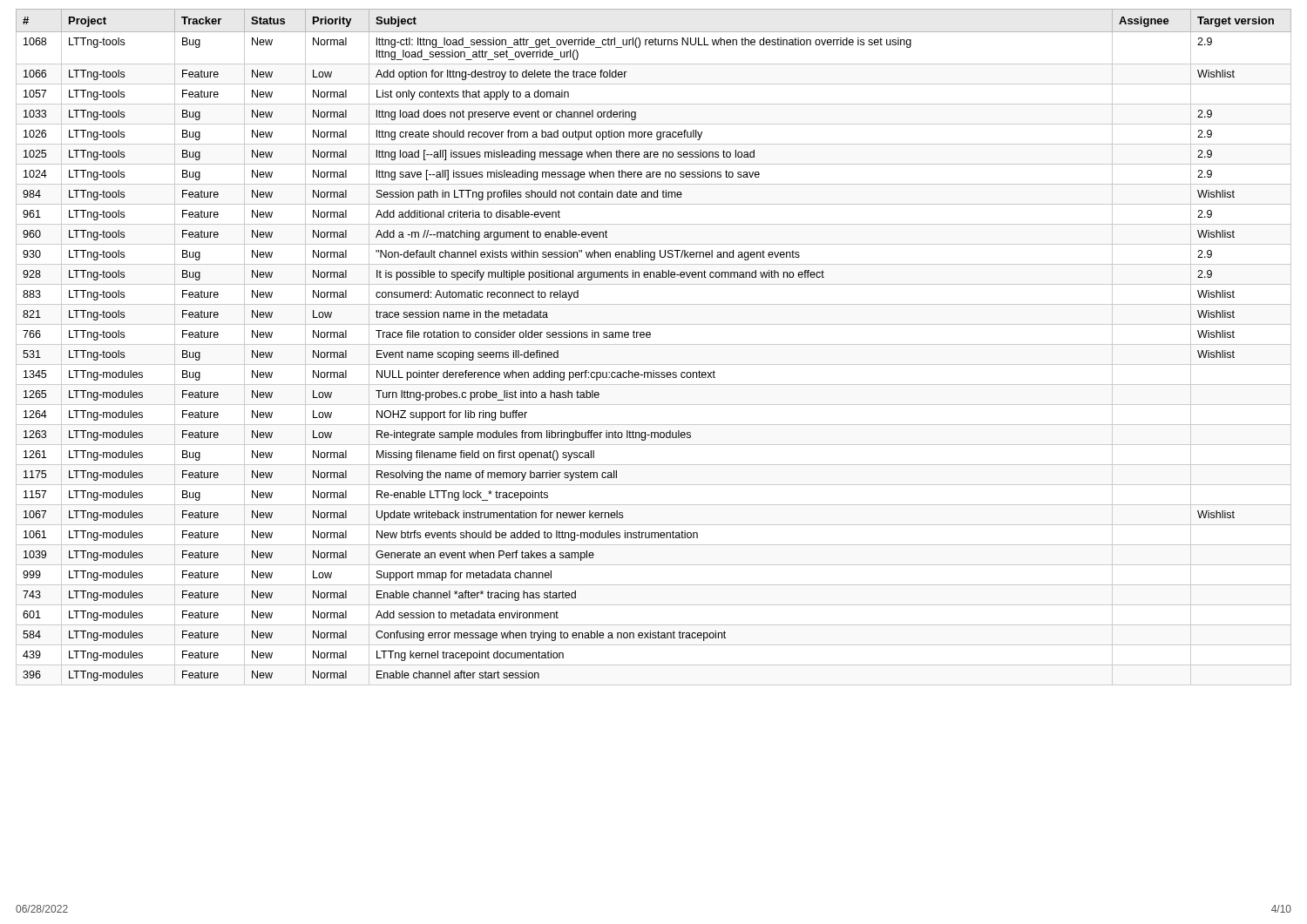1307x924 pixels.
Task: Click on the table containing "Add additional criteria"
Action: [654, 347]
